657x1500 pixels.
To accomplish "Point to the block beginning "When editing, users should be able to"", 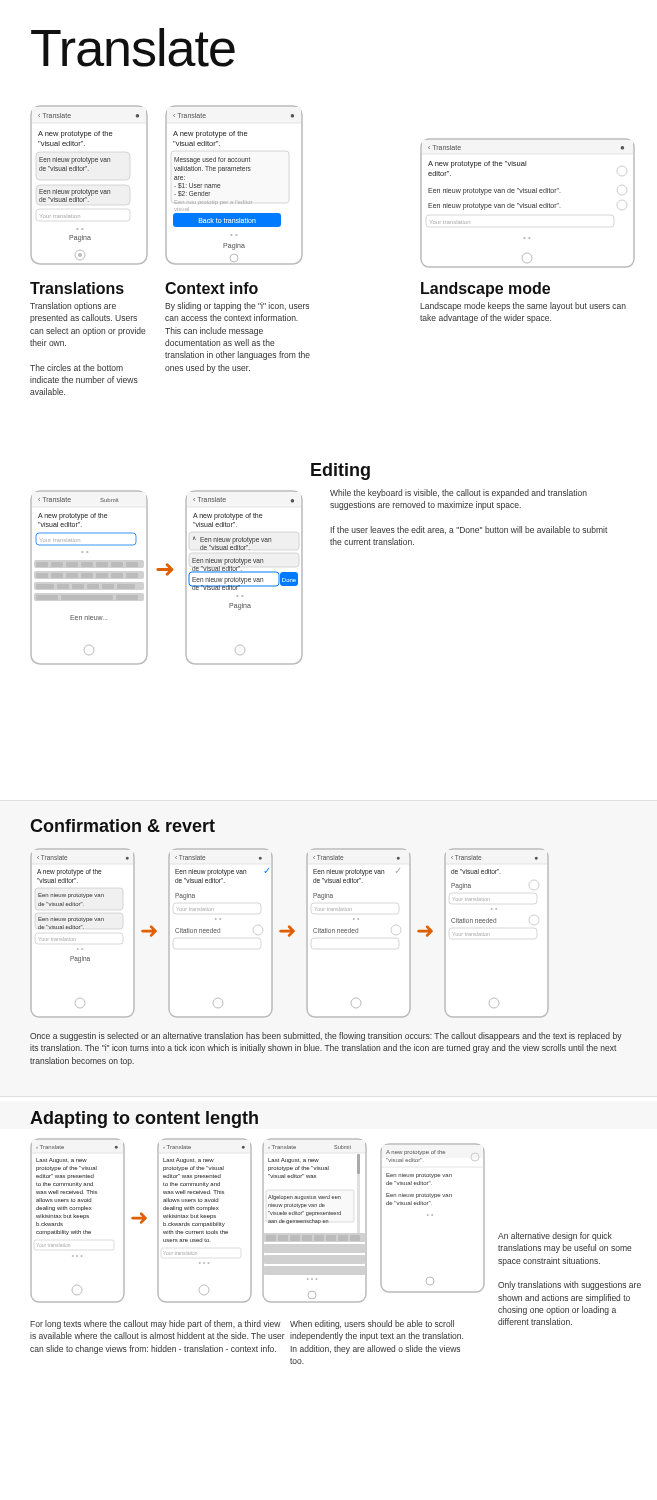I will (377, 1342).
